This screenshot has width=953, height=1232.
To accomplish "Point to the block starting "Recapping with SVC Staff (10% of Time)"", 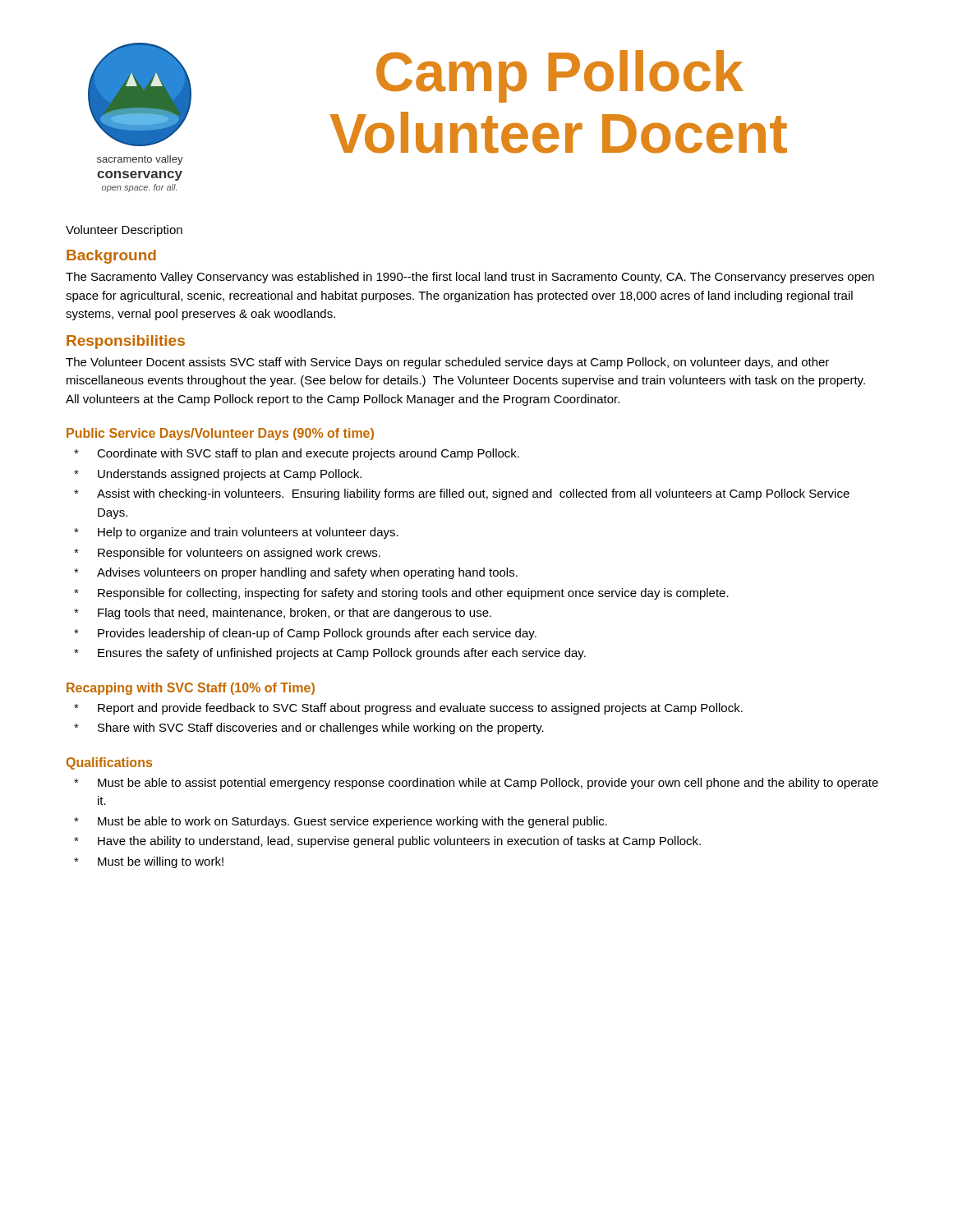I will click(191, 688).
